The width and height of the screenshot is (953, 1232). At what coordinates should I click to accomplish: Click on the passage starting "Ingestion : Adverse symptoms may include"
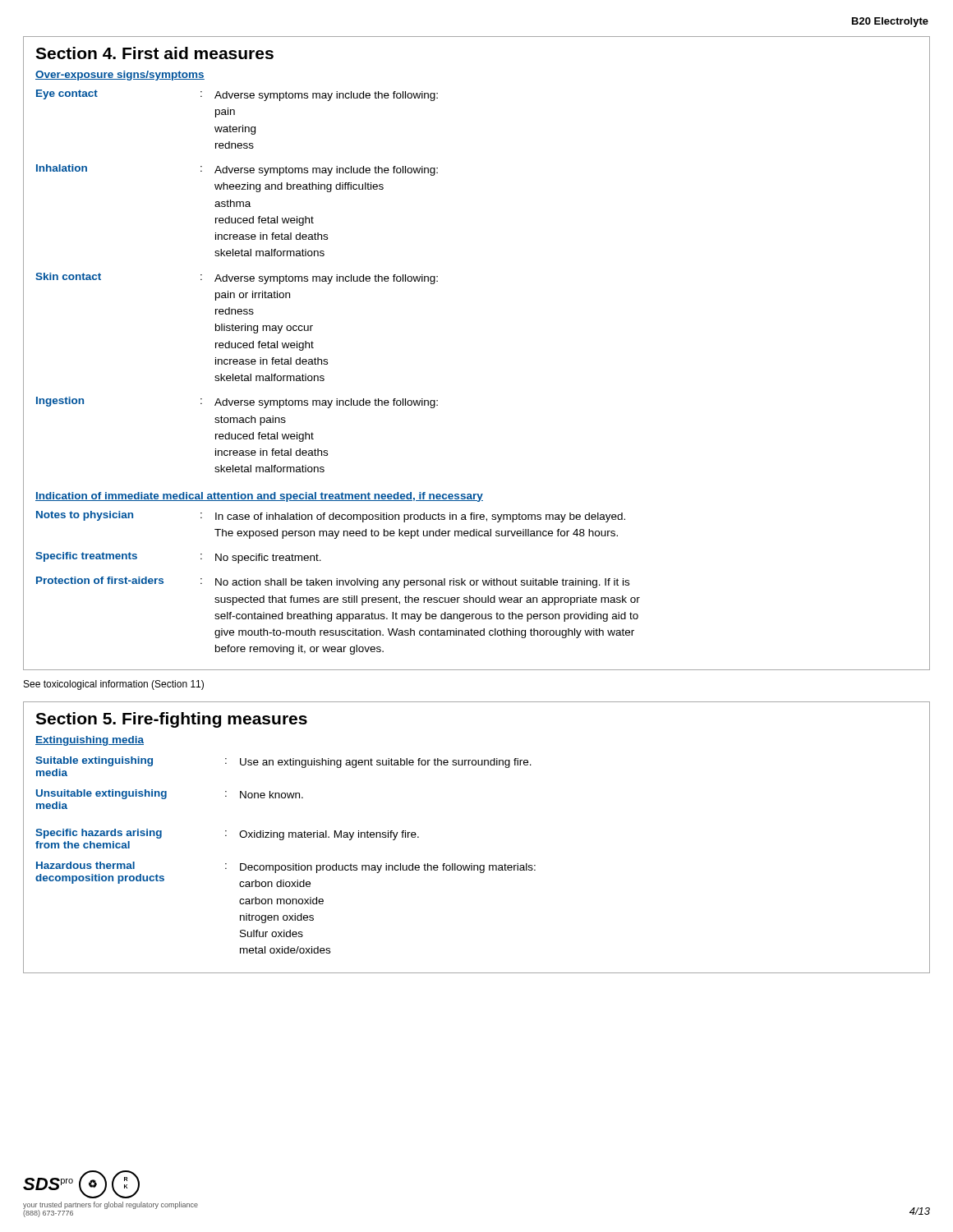click(x=237, y=436)
